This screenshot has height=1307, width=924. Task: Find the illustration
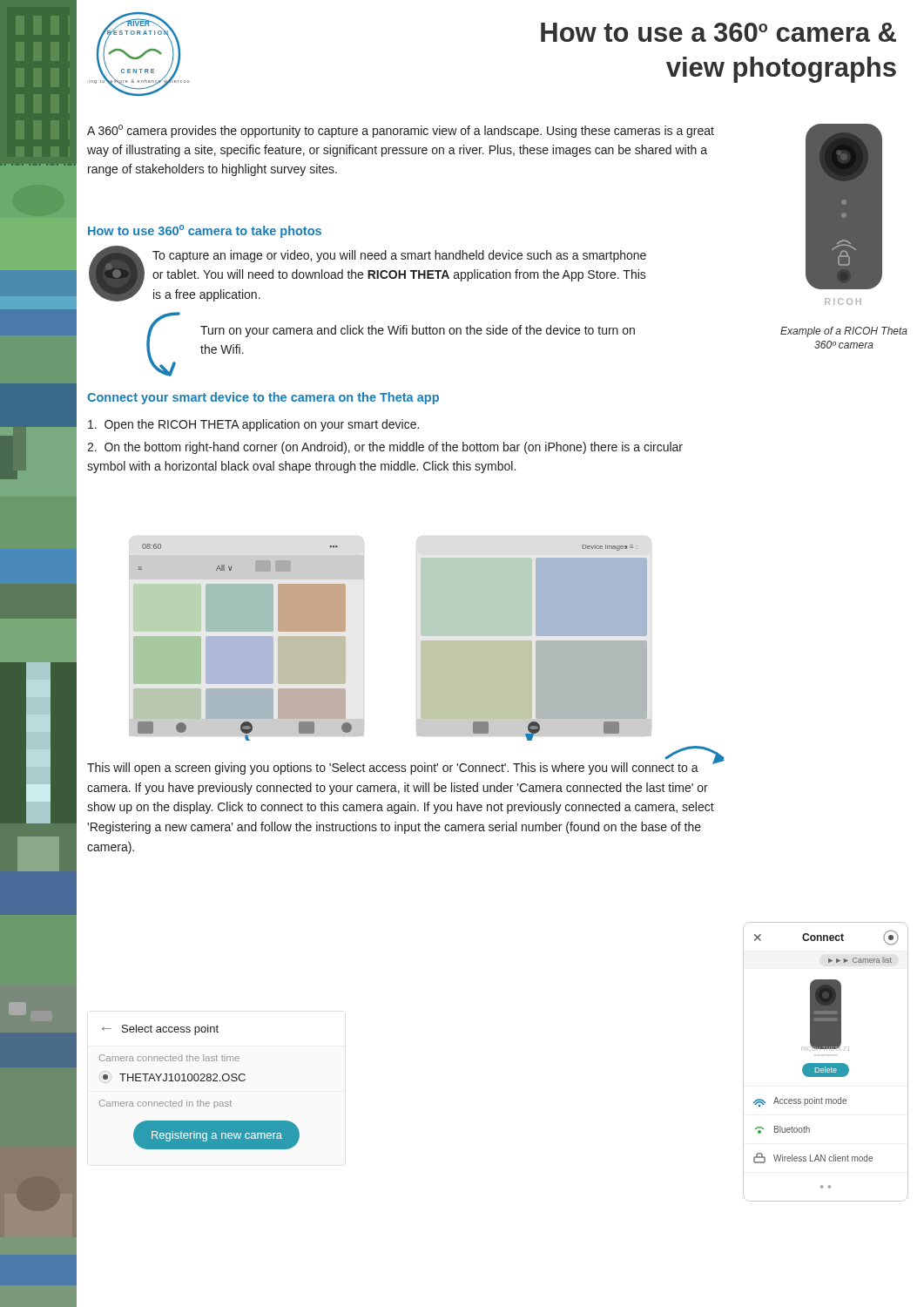coord(117,274)
